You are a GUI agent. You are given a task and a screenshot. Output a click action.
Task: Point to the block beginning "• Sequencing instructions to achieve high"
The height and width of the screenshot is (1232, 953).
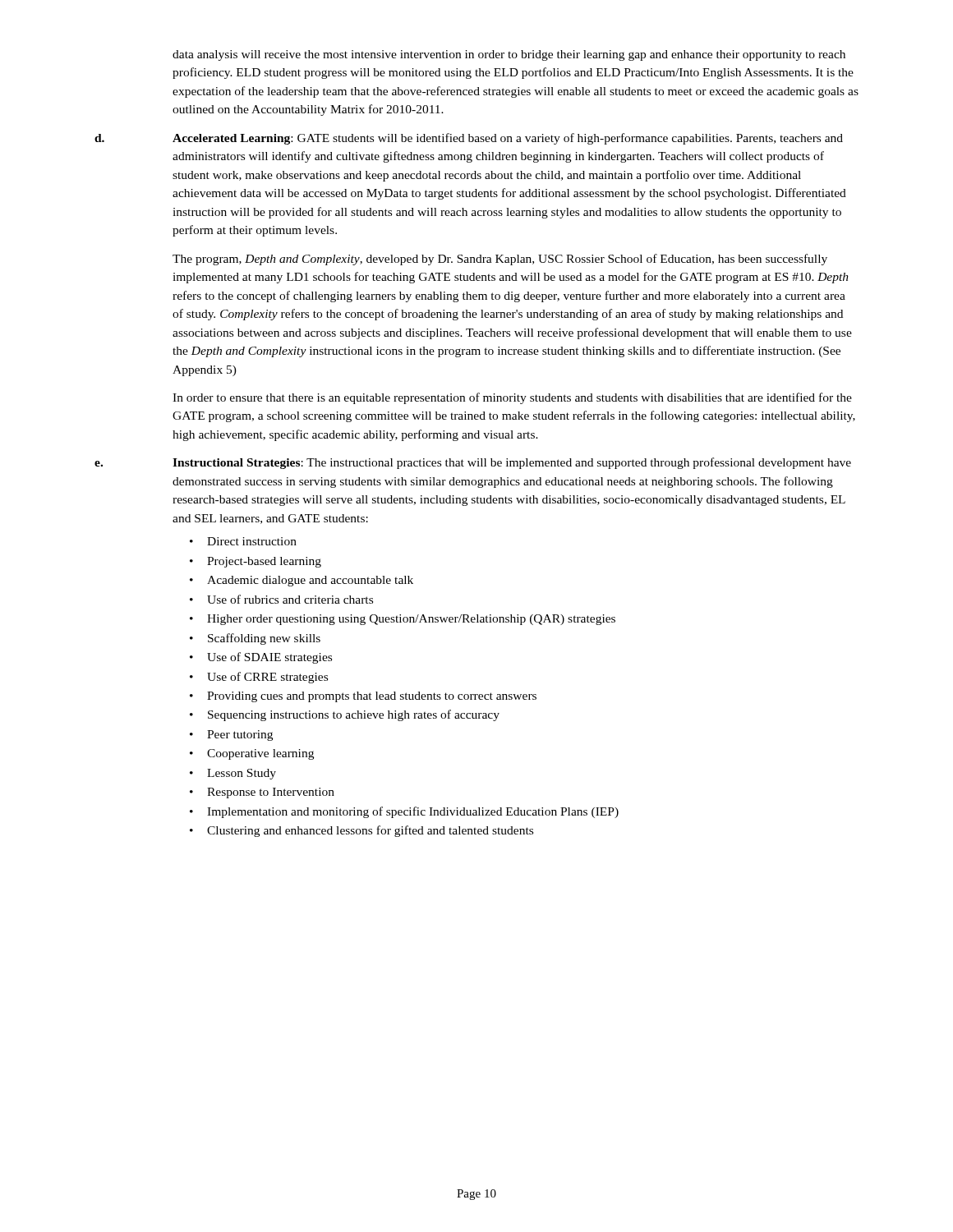pos(345,715)
